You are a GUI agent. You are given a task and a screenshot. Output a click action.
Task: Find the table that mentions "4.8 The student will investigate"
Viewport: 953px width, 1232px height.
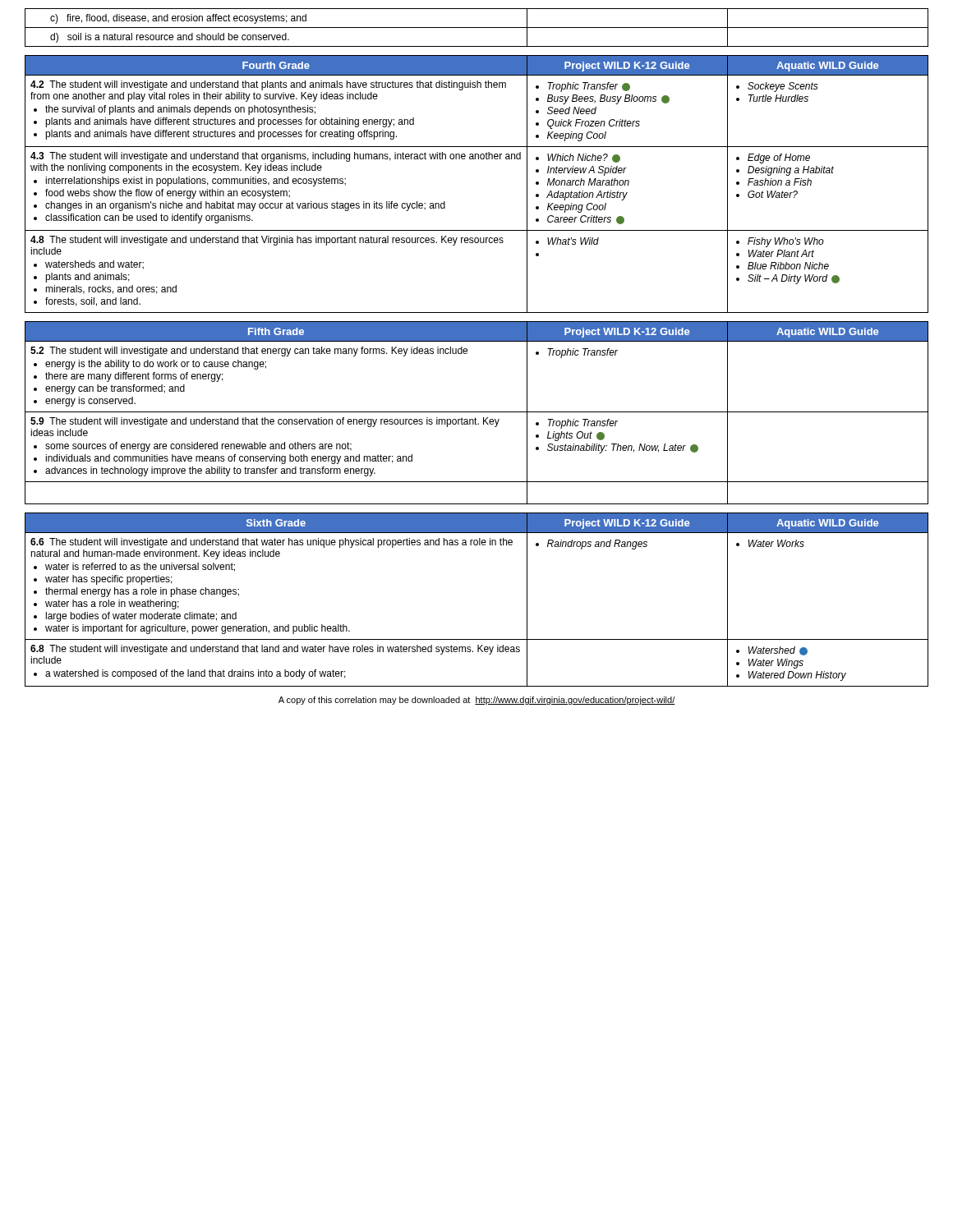[476, 184]
